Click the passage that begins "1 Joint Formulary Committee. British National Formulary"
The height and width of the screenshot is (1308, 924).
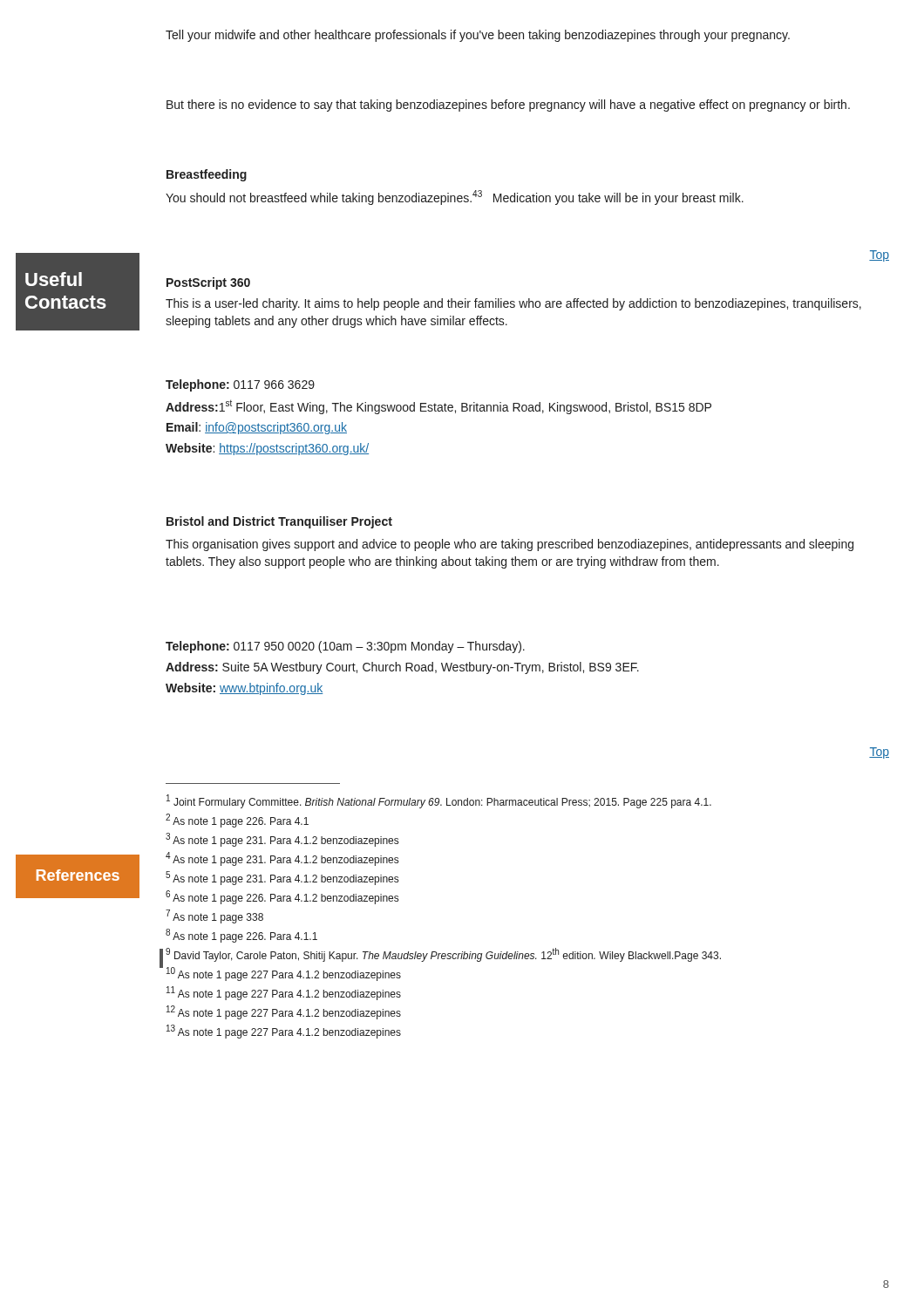(439, 801)
